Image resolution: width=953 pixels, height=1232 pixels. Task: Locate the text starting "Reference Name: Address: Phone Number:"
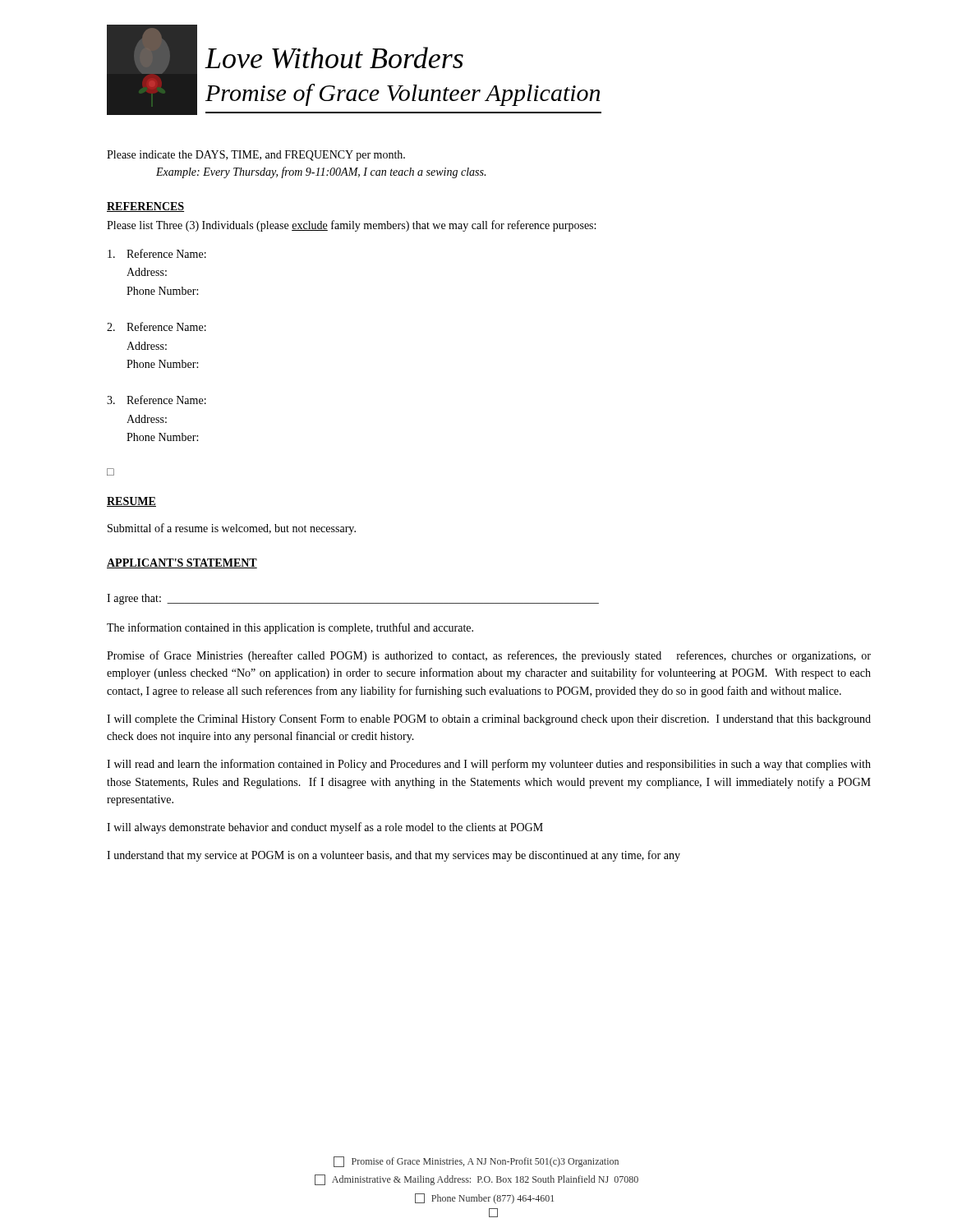pyautogui.click(x=157, y=253)
